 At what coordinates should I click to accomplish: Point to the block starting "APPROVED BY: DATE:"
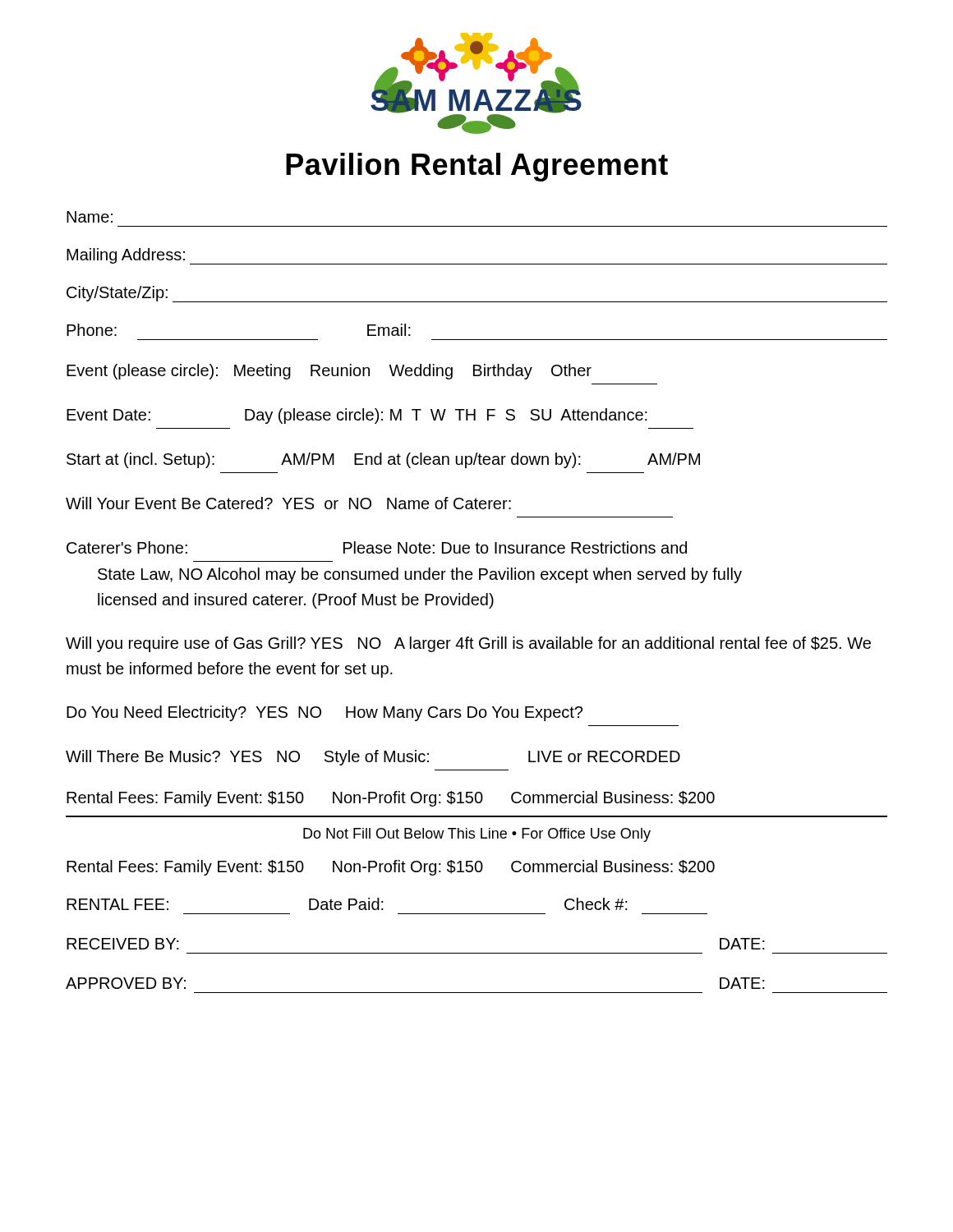coord(476,983)
